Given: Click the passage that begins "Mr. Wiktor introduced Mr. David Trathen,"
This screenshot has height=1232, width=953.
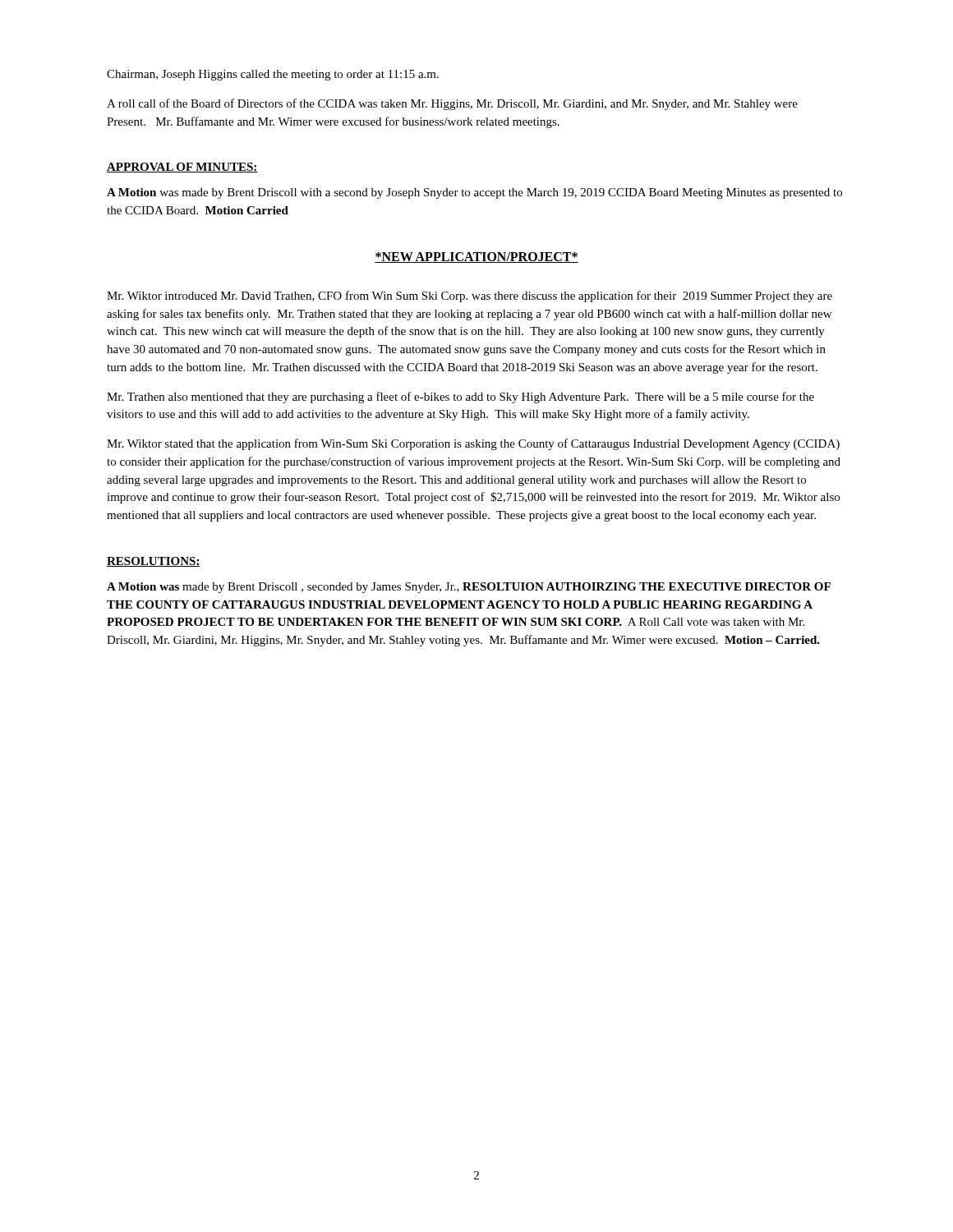Looking at the screenshot, I should point(470,331).
